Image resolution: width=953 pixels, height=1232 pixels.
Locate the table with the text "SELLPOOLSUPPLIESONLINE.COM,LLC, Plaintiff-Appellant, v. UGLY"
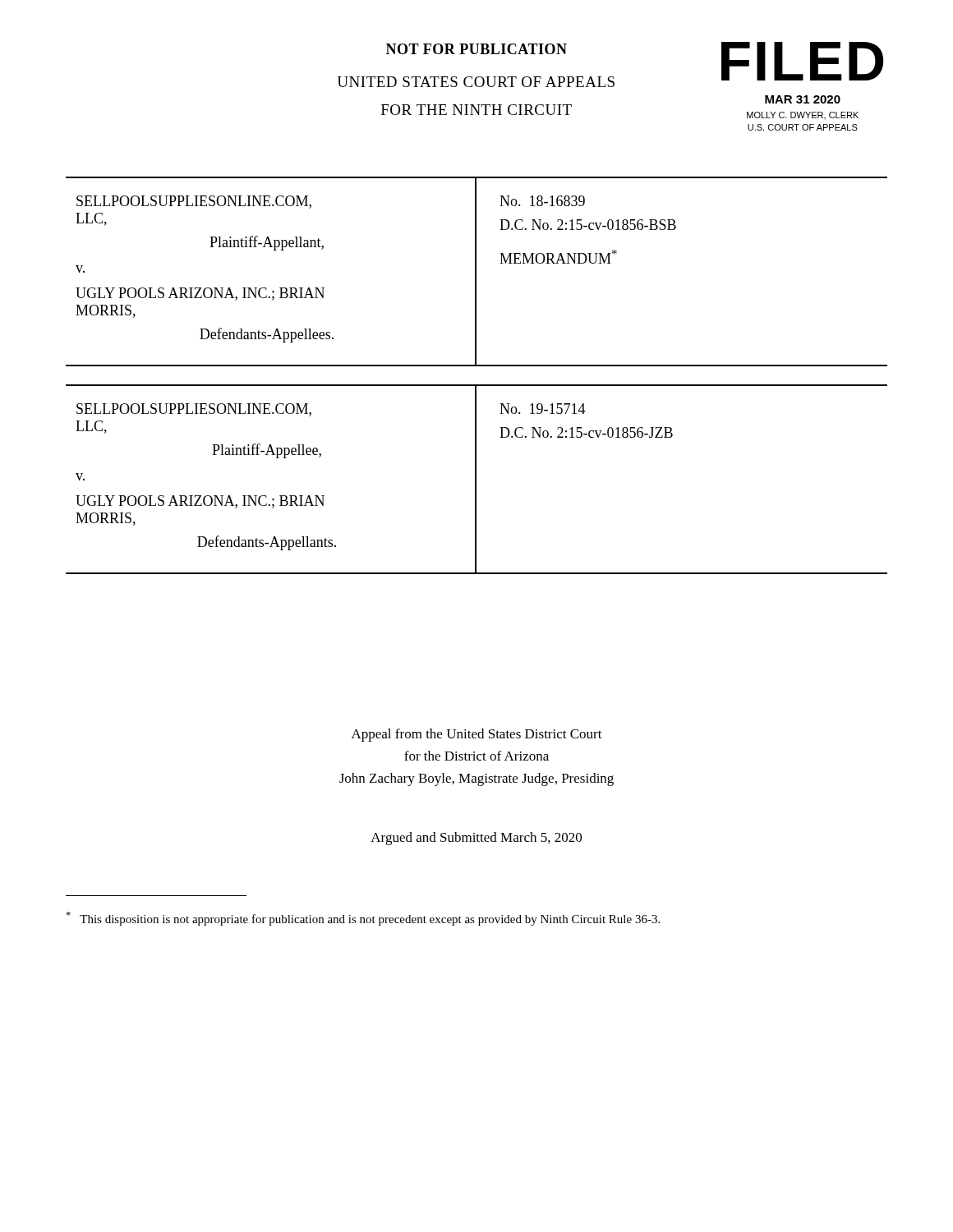476,271
